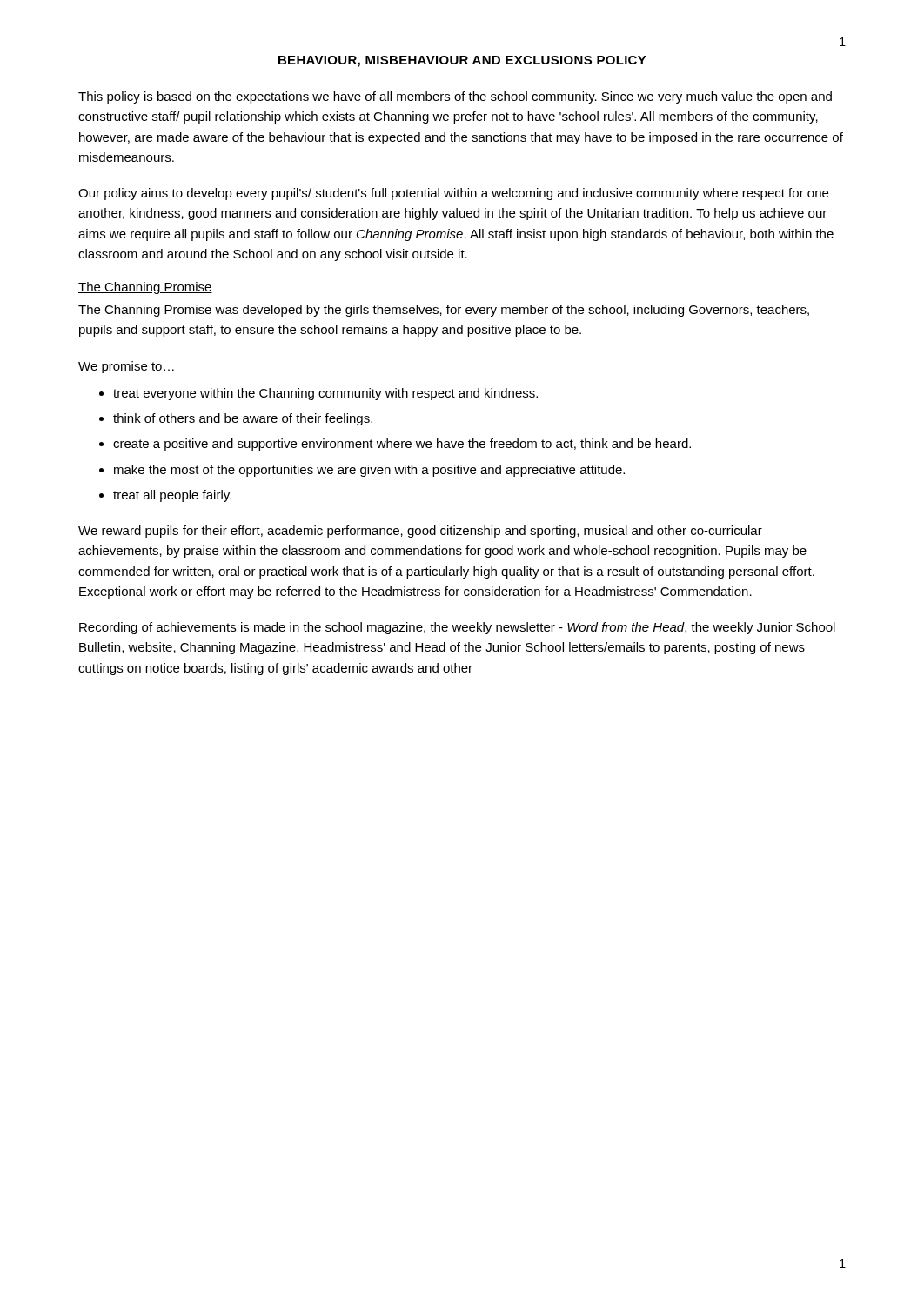Find the element starting "Our policy aims to develop every"
924x1305 pixels.
tap(456, 223)
